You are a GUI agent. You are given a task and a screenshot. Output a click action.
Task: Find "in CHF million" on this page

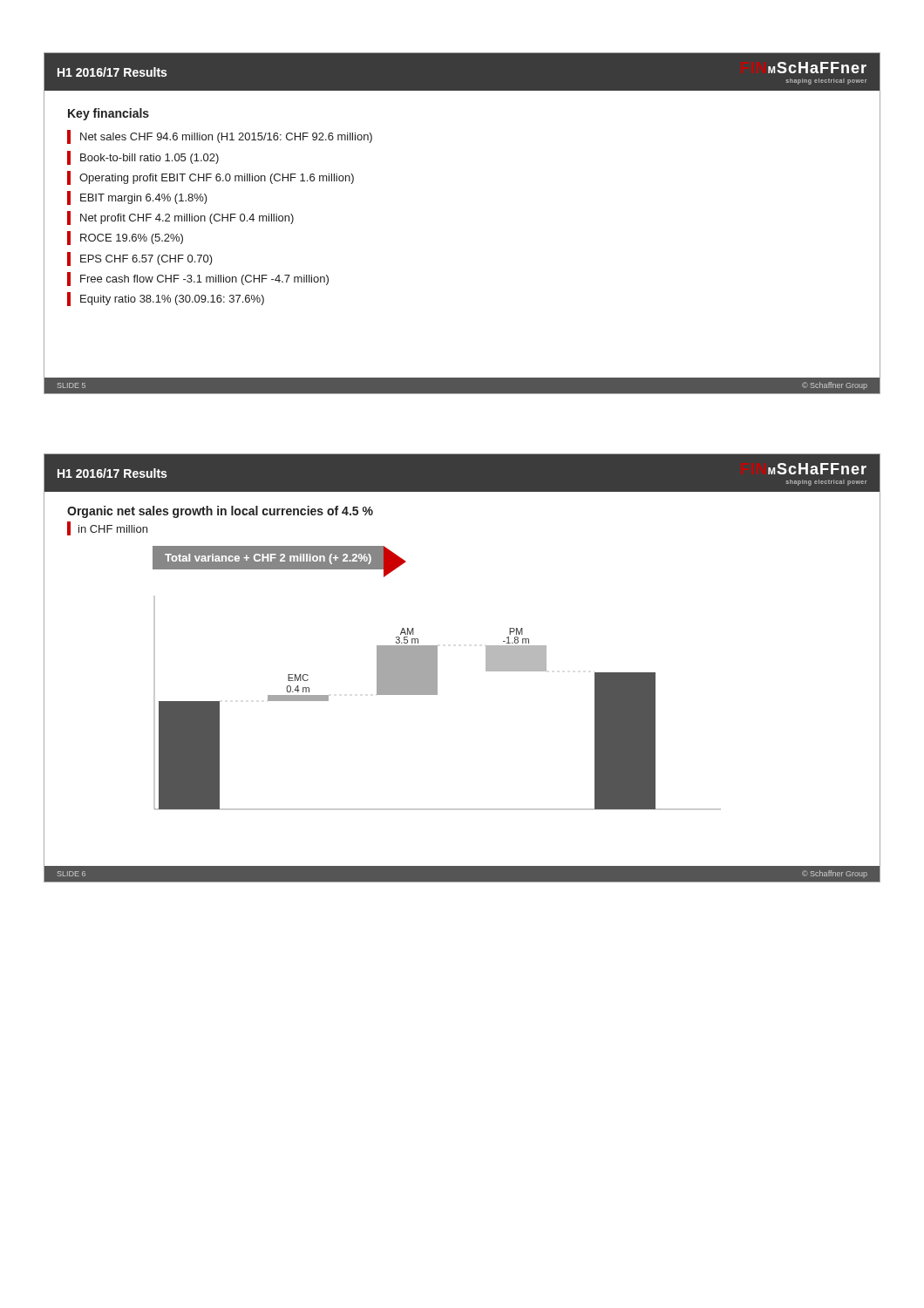[x=108, y=529]
